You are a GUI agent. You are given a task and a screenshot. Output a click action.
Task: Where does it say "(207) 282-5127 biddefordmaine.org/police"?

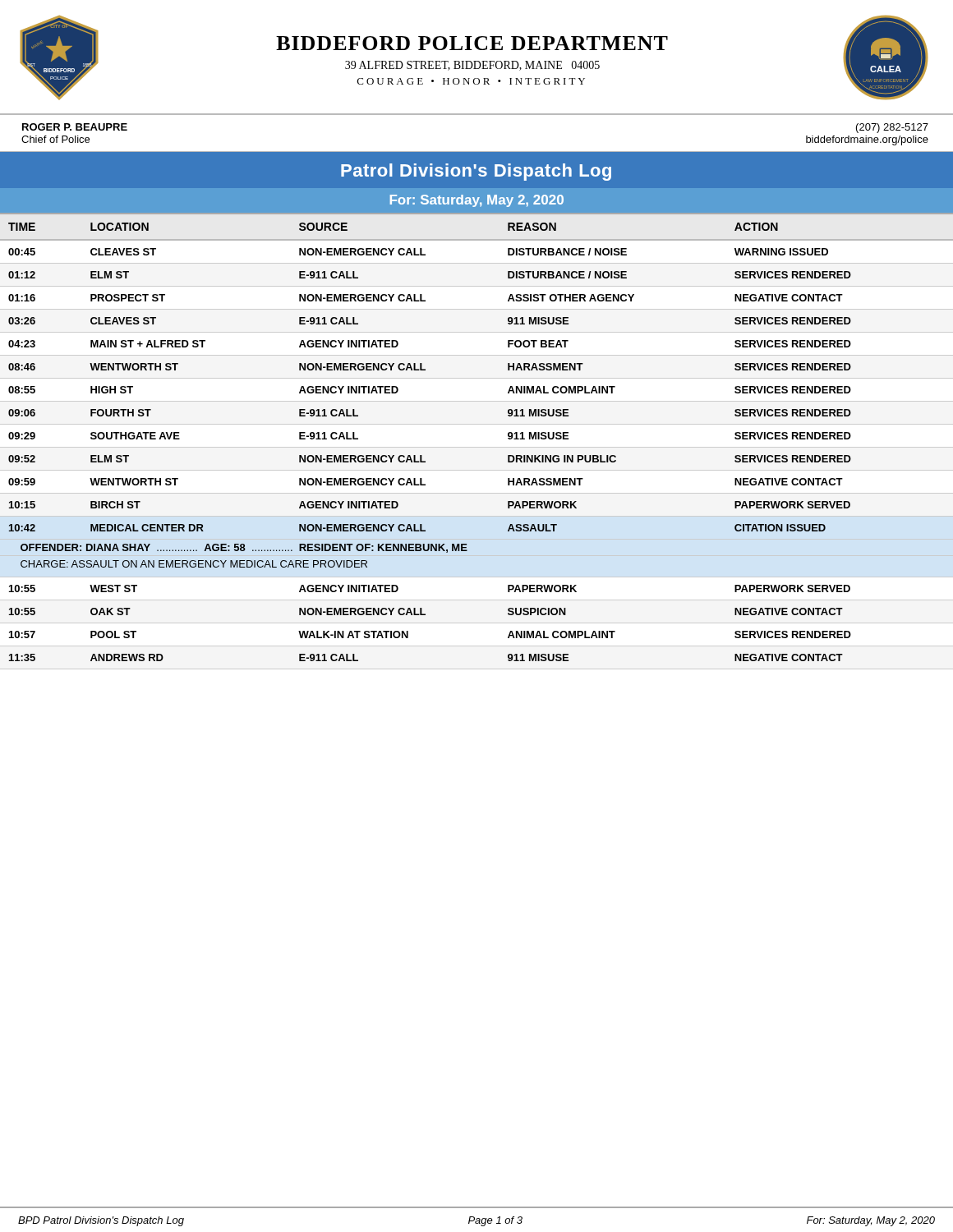pos(867,133)
